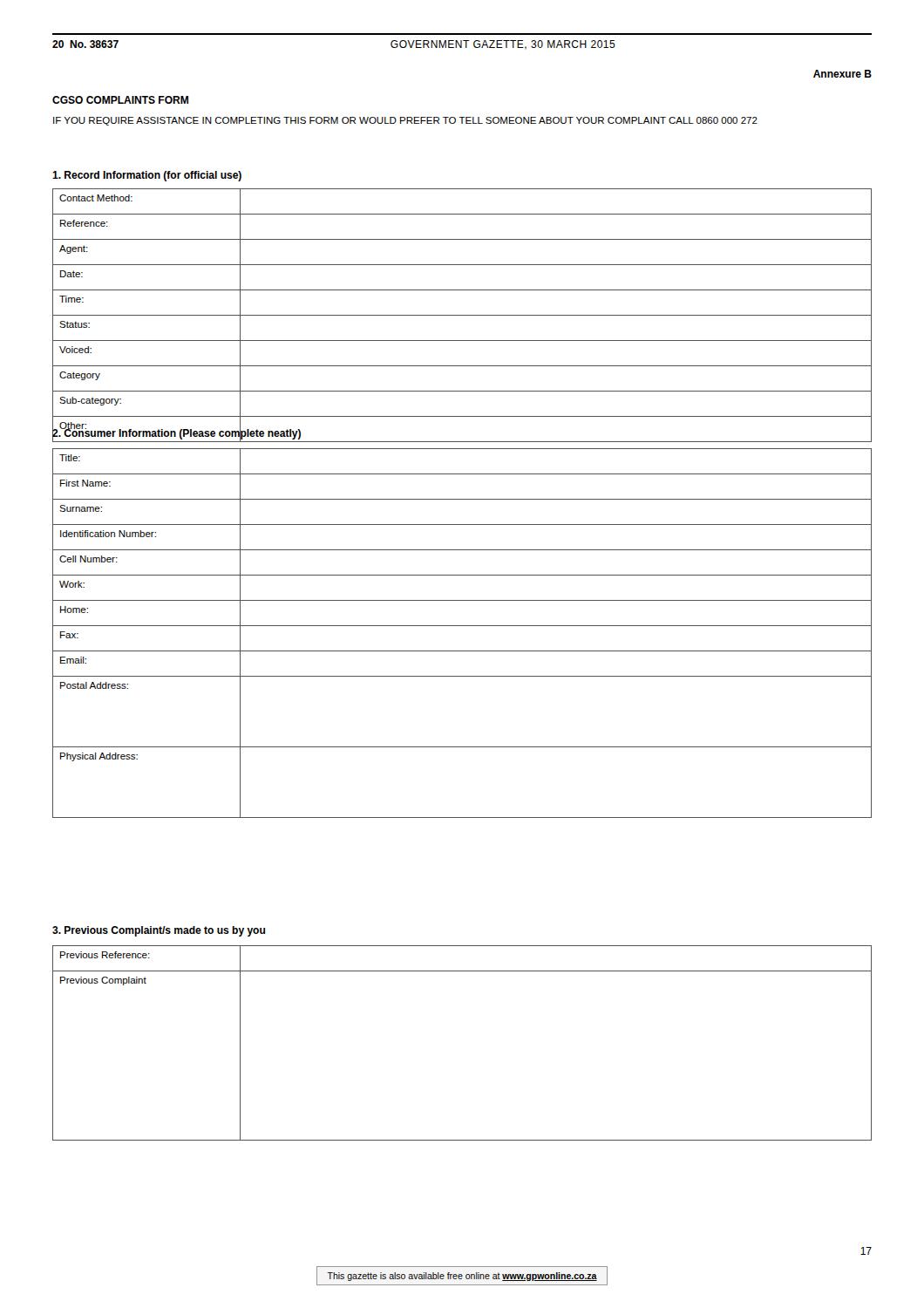Select the section header that says "2. Consumer Information (Please complete neatly)"
This screenshot has width=924, height=1308.
(x=177, y=433)
